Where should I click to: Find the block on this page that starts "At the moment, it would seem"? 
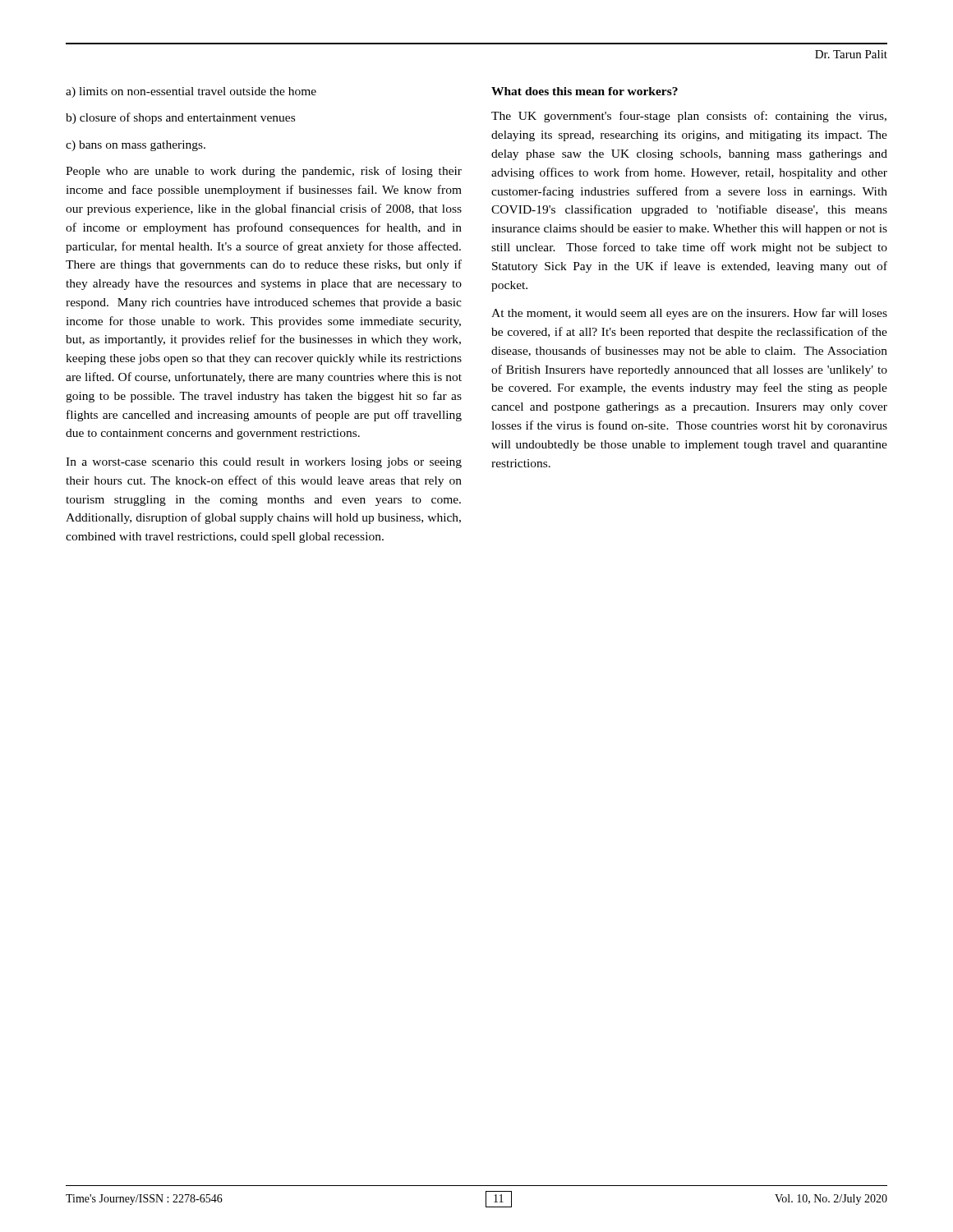click(x=689, y=388)
